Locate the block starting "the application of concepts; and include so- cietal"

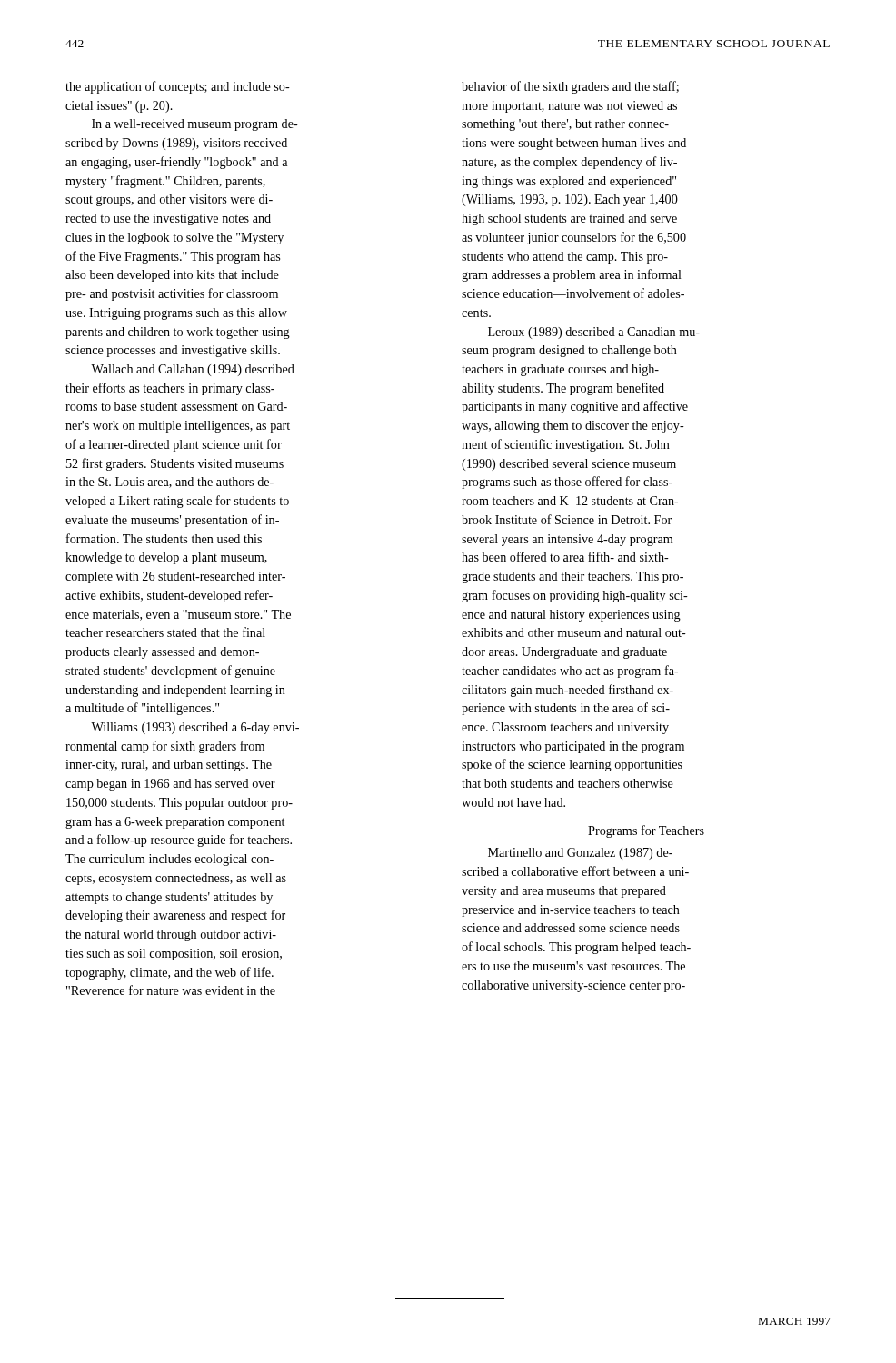pos(250,539)
